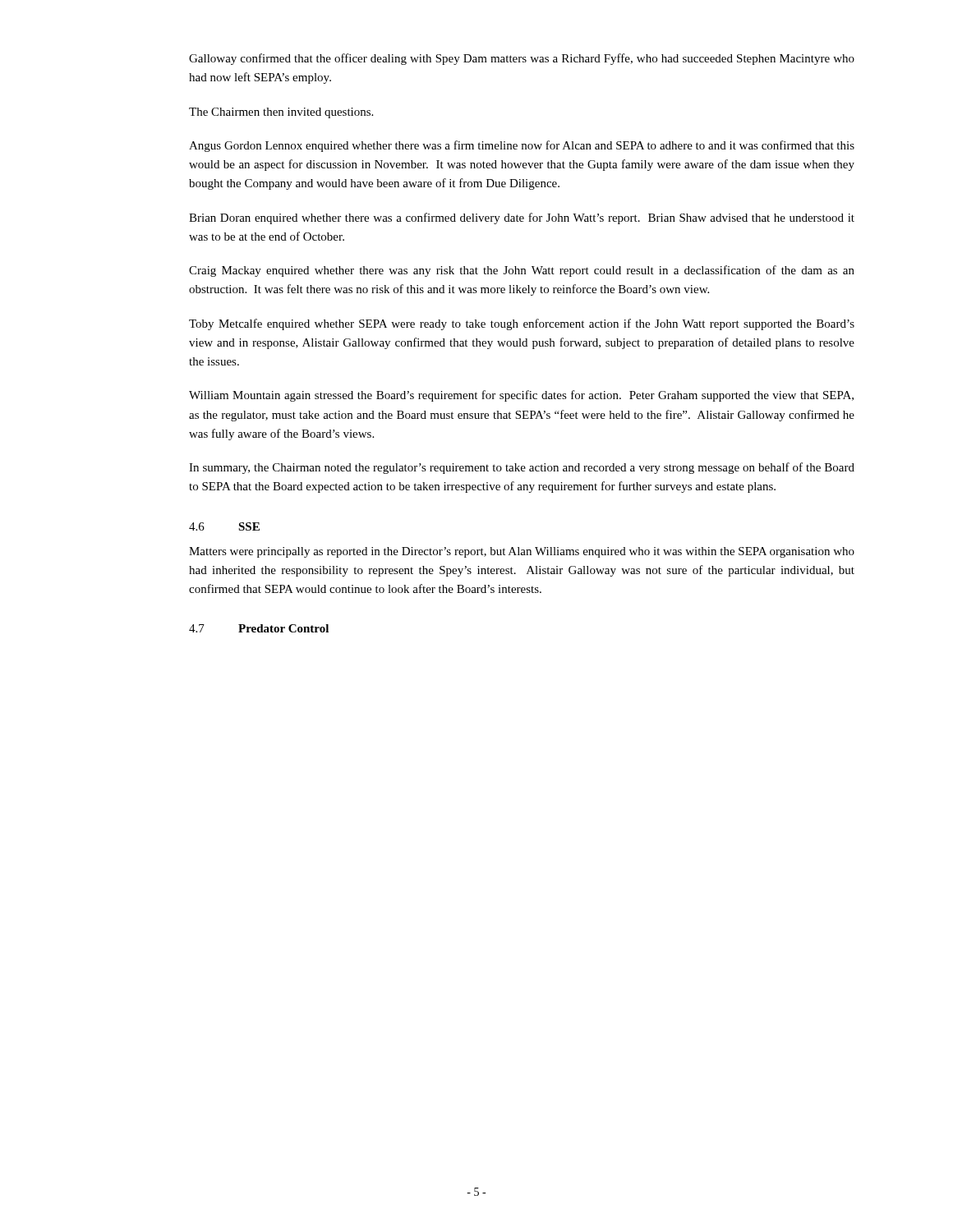This screenshot has width=953, height=1232.
Task: Point to the element starting "4.6 SSE"
Action: click(193, 526)
